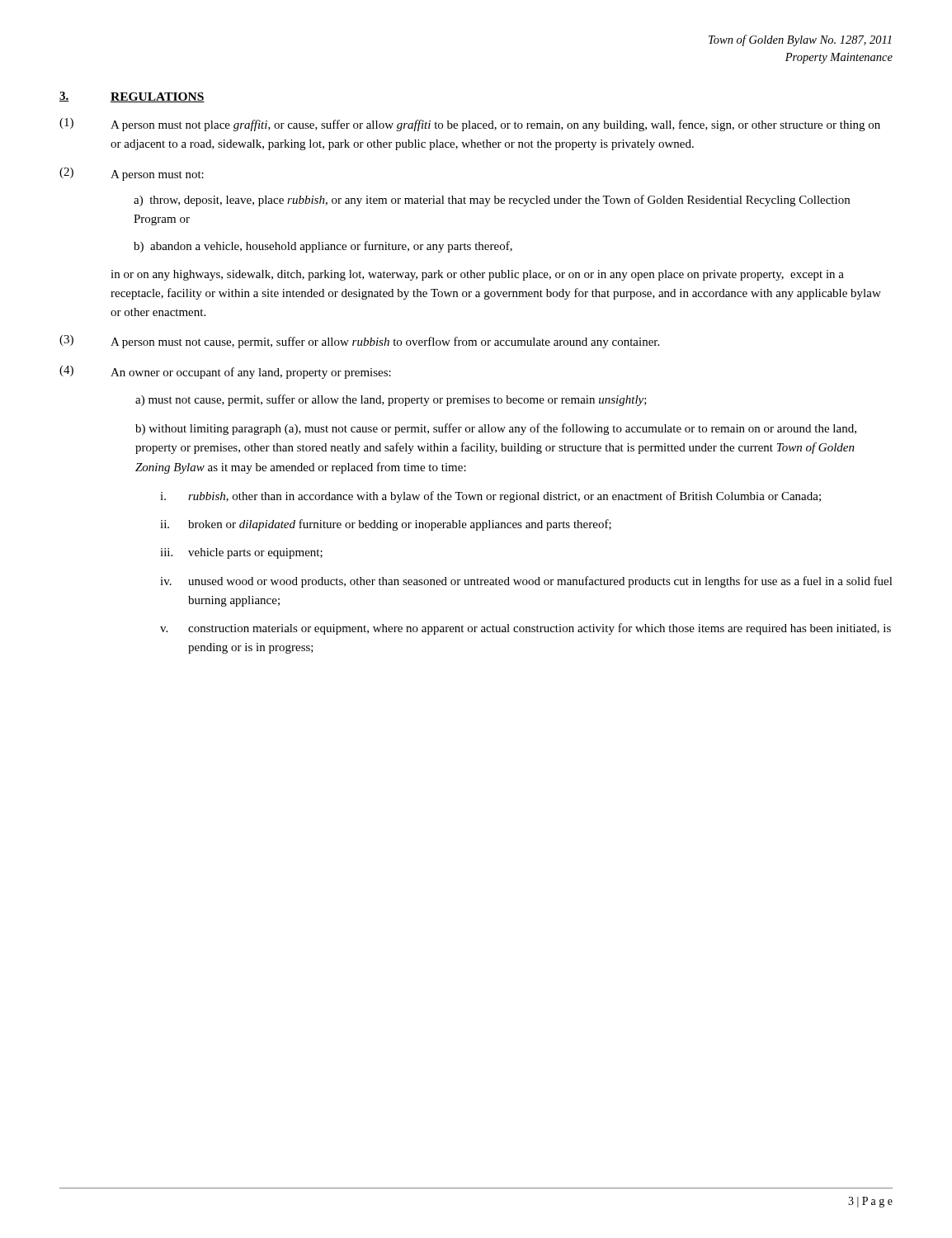Viewport: 952px width, 1238px height.
Task: Locate the list item with the text "ii. broken or dilapidated furniture or bedding or"
Action: [x=526, y=525]
